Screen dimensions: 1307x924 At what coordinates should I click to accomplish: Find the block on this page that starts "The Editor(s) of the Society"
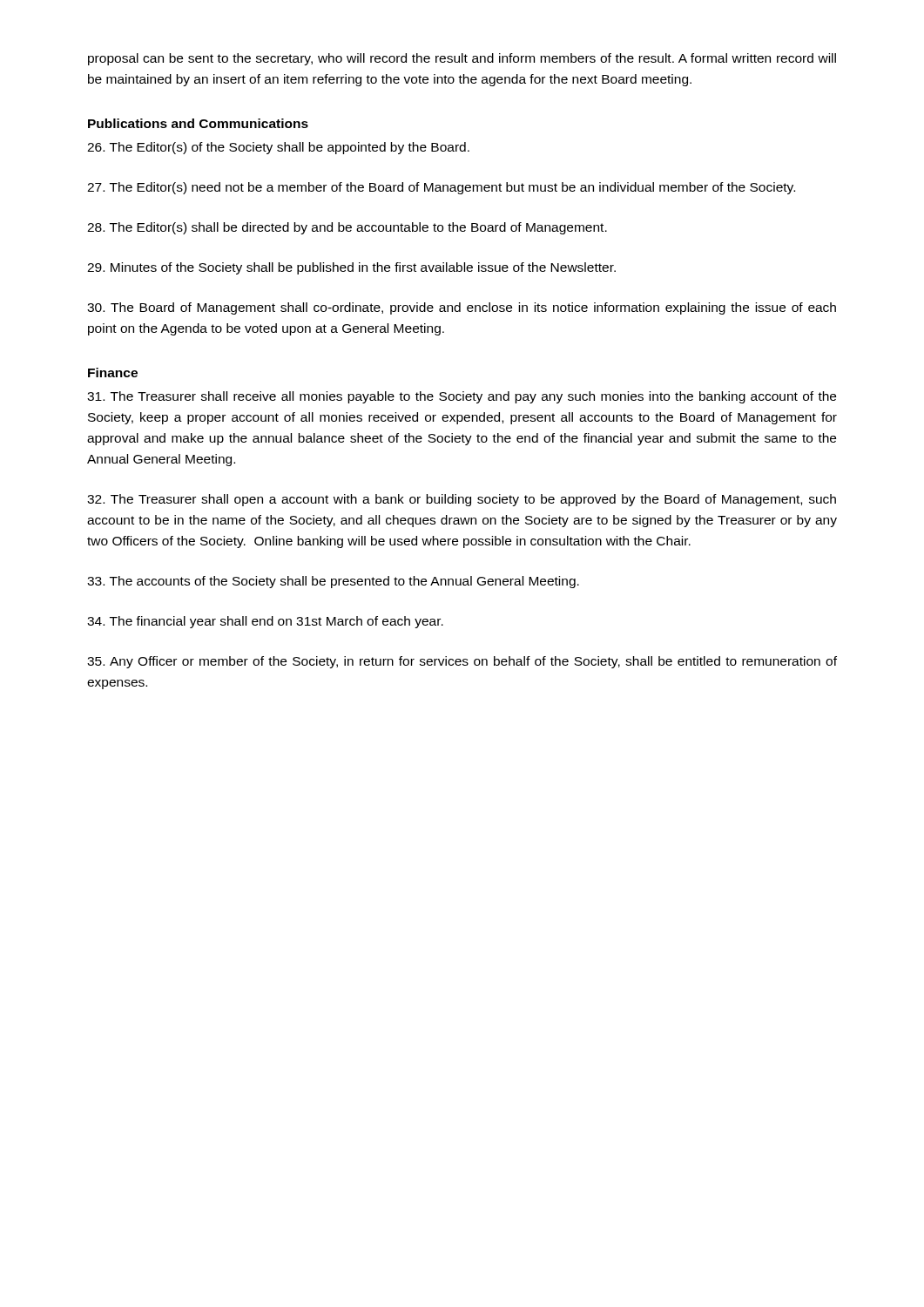(x=279, y=147)
